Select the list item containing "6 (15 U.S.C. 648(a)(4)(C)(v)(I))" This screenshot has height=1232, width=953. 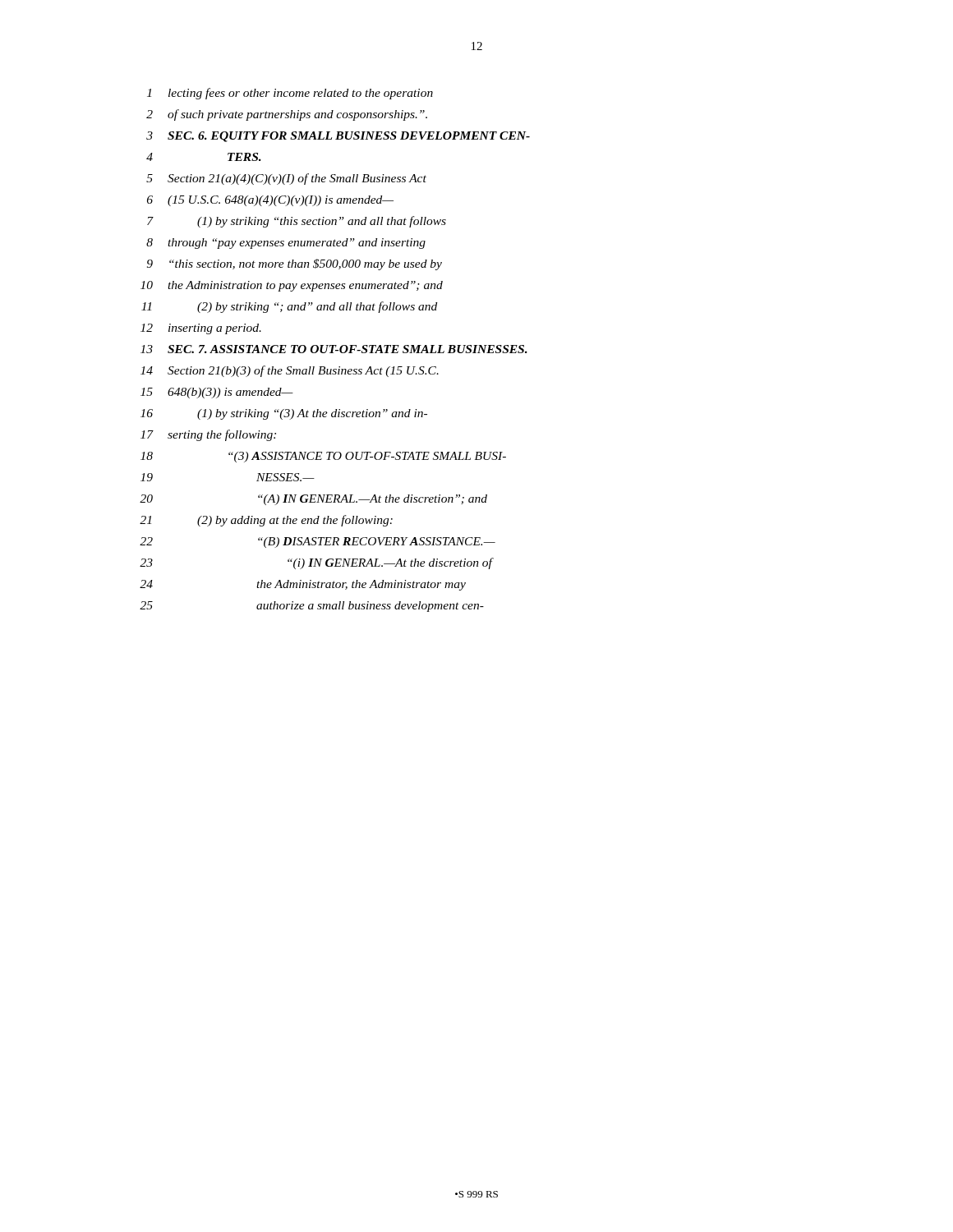pos(270,201)
